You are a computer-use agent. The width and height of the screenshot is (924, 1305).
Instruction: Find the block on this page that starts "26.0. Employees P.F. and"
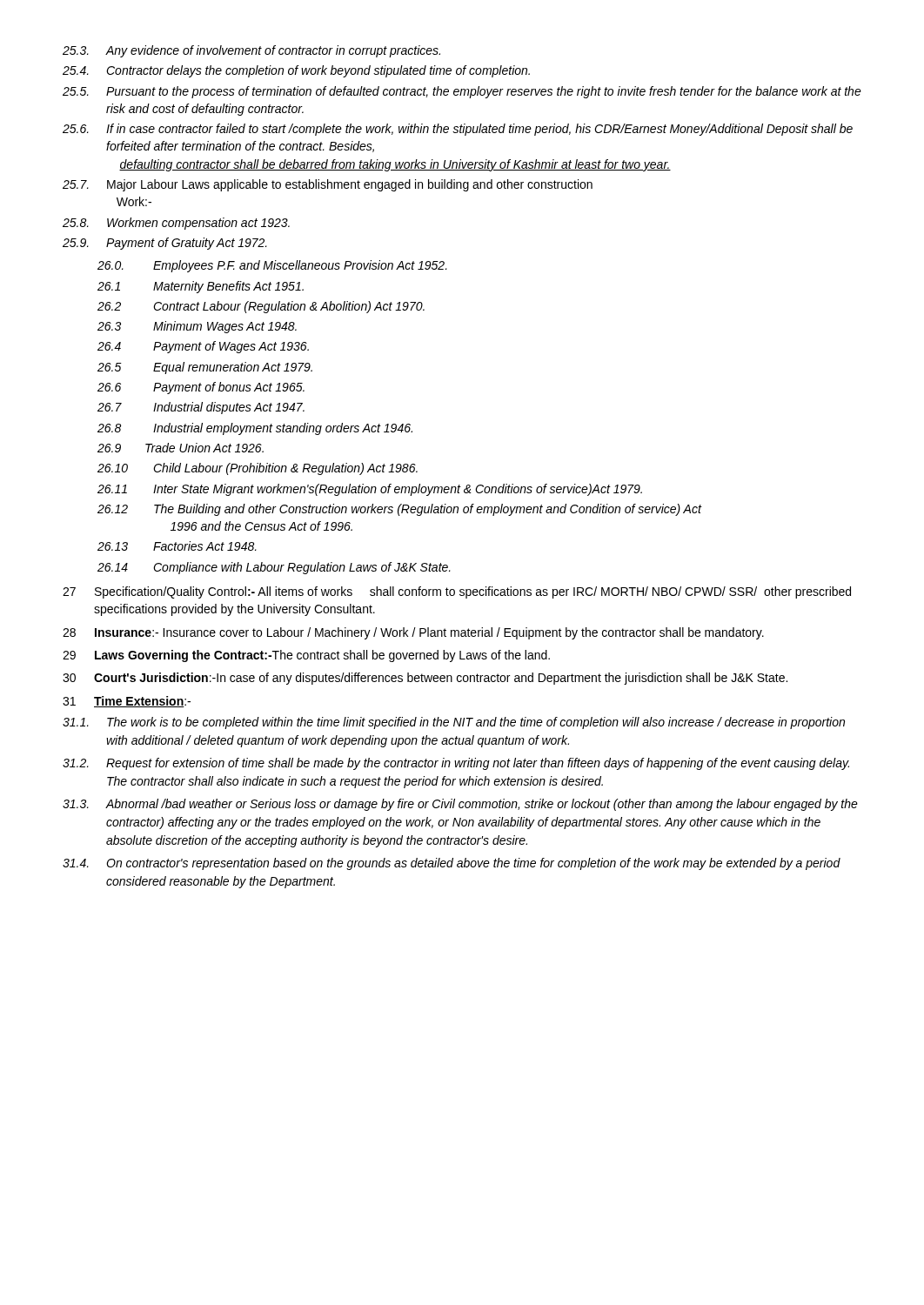pyautogui.click(x=272, y=266)
